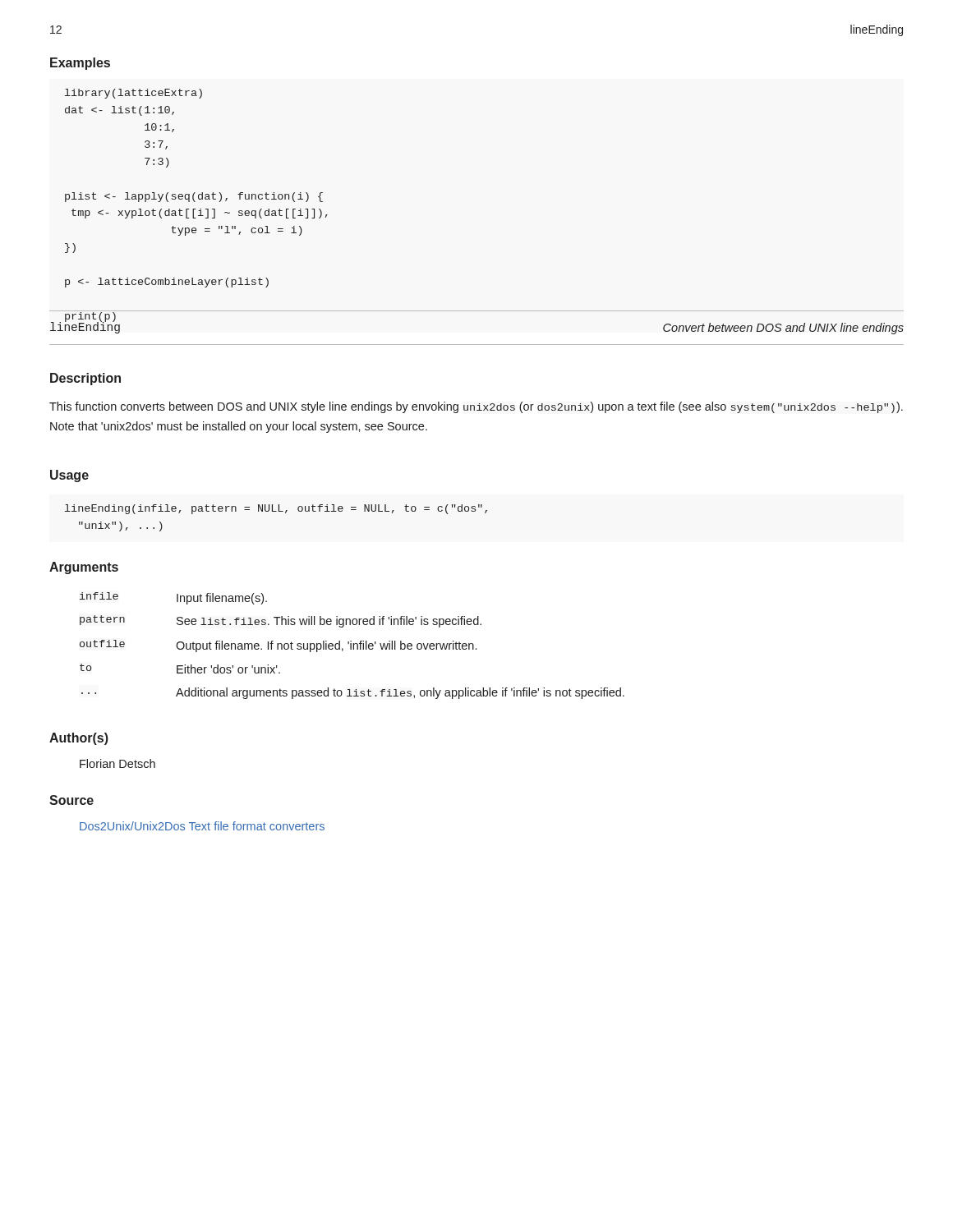Viewport: 953px width, 1232px height.
Task: Point to the passage starting "Florian Detsch"
Action: coord(117,764)
